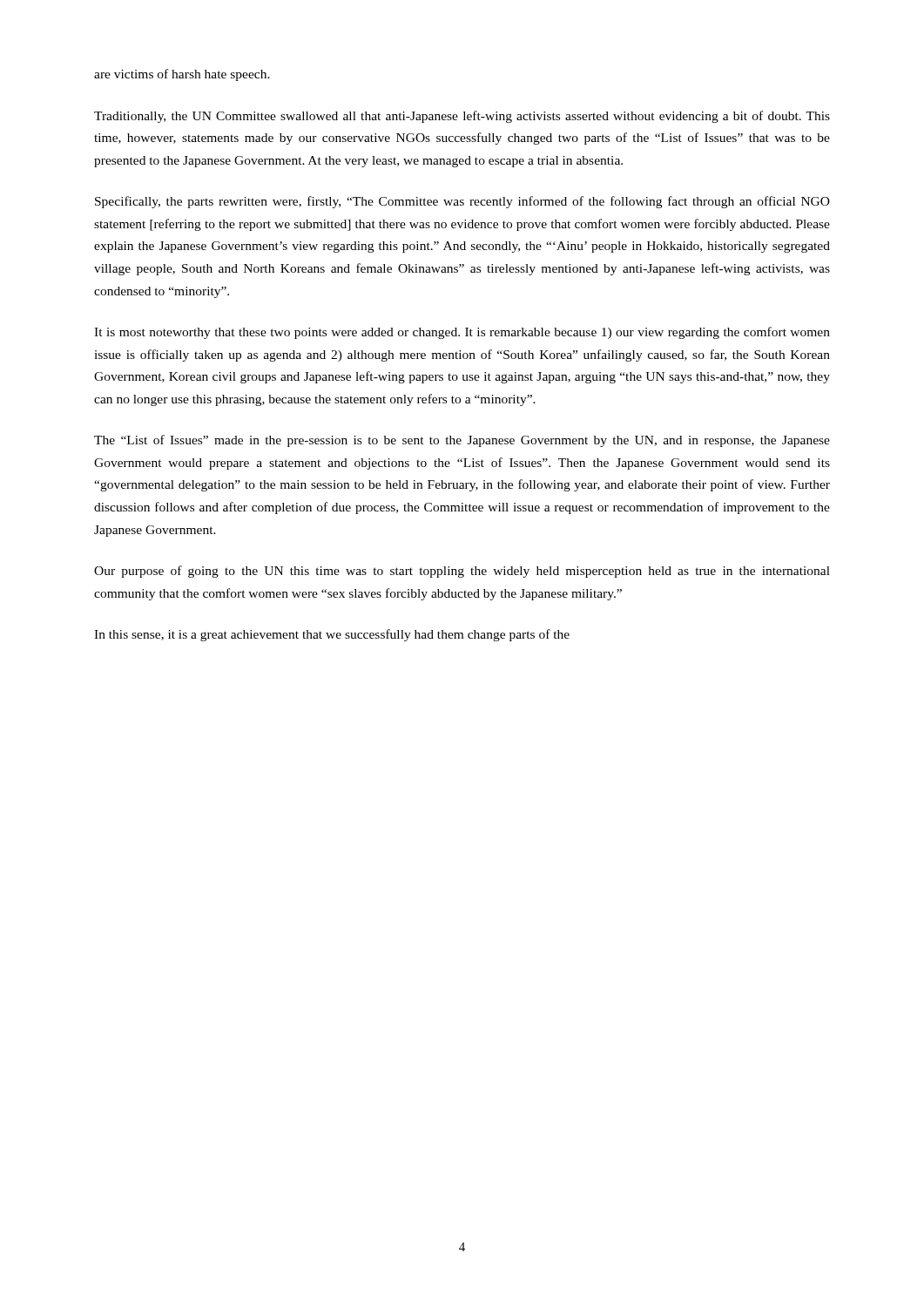Navigate to the element starting "Specifically, the parts"
Viewport: 924px width, 1307px height.
tap(462, 246)
